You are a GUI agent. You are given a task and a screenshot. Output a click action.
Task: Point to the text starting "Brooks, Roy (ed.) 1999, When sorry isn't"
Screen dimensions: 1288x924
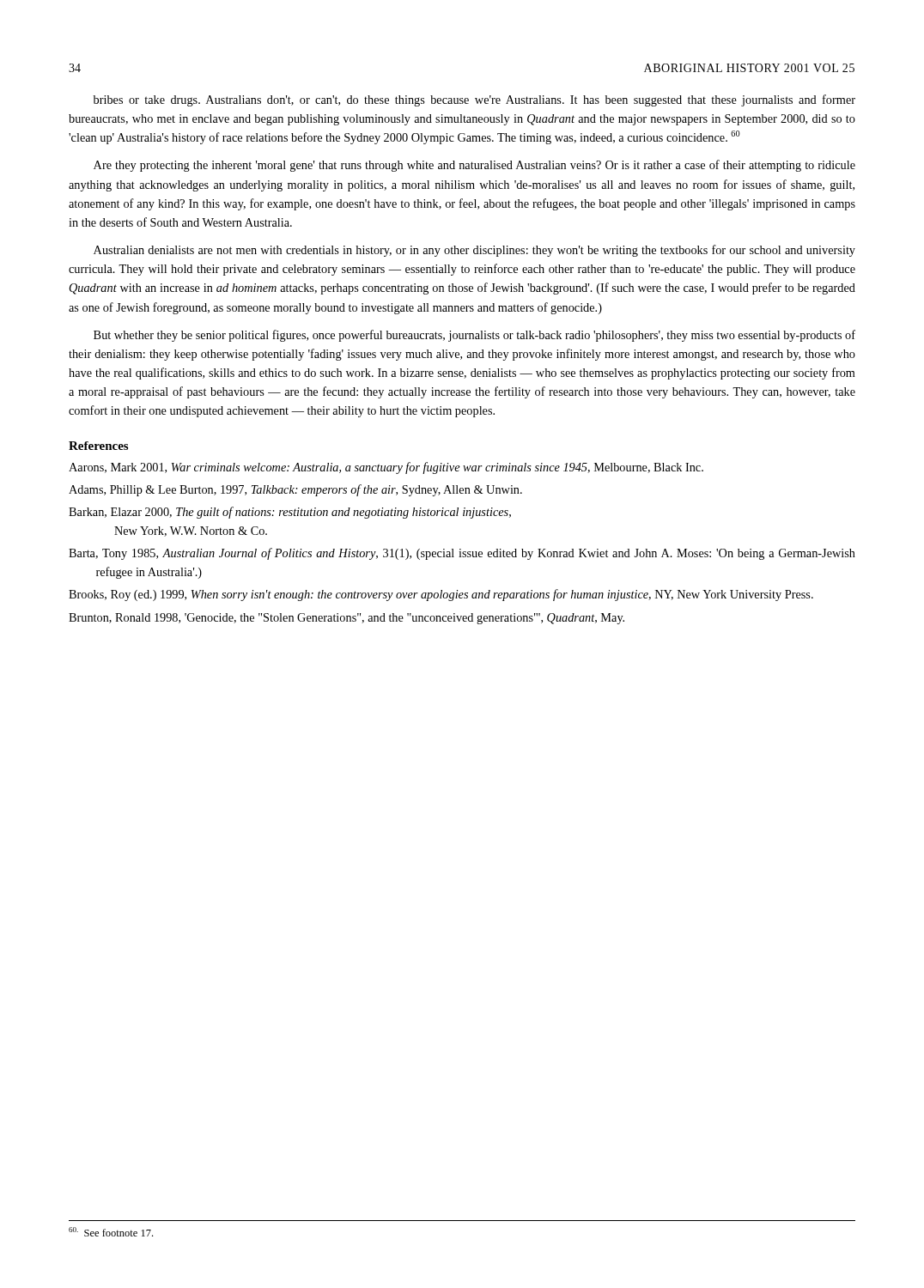[x=441, y=594]
